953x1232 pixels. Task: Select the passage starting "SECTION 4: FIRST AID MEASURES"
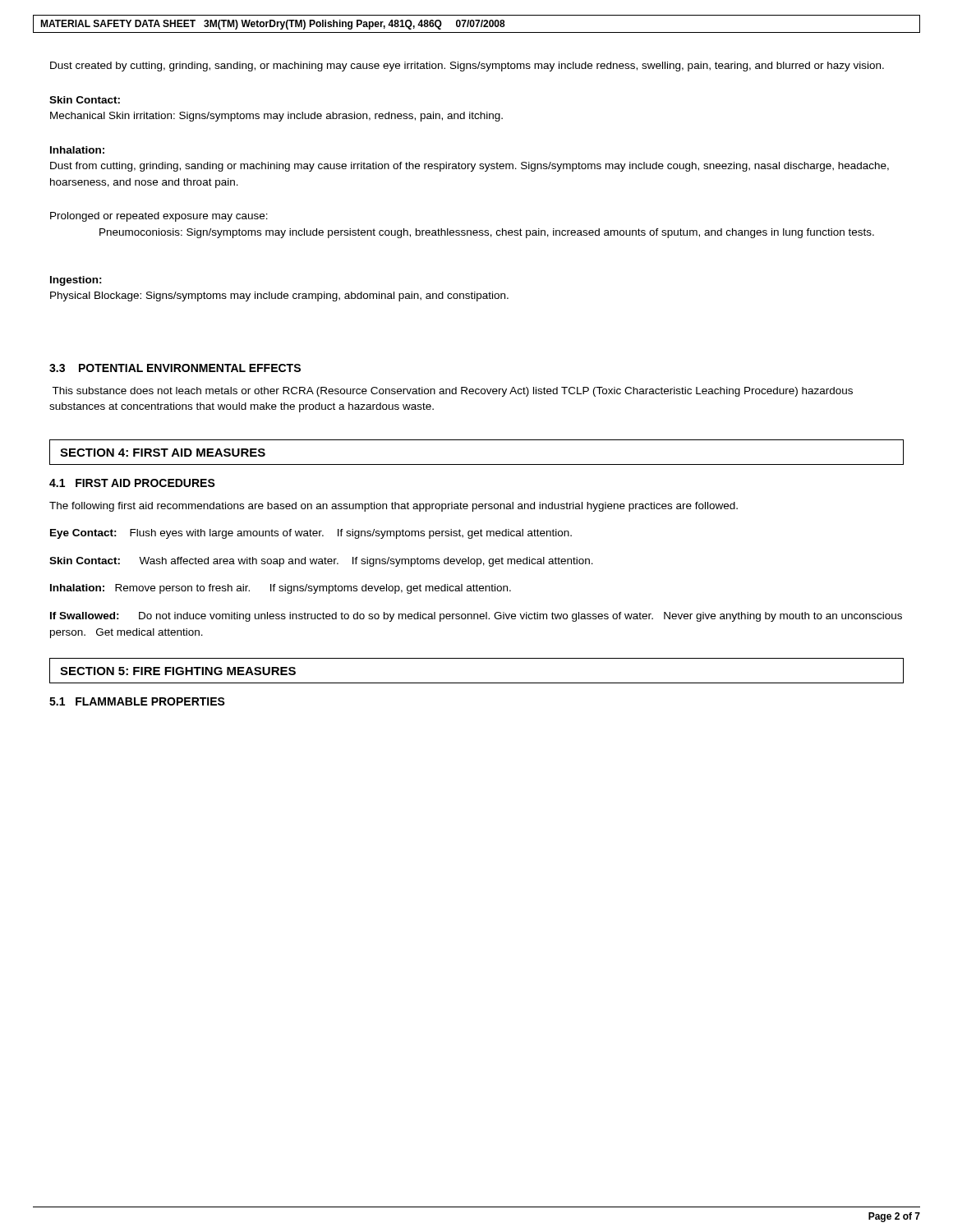point(163,452)
